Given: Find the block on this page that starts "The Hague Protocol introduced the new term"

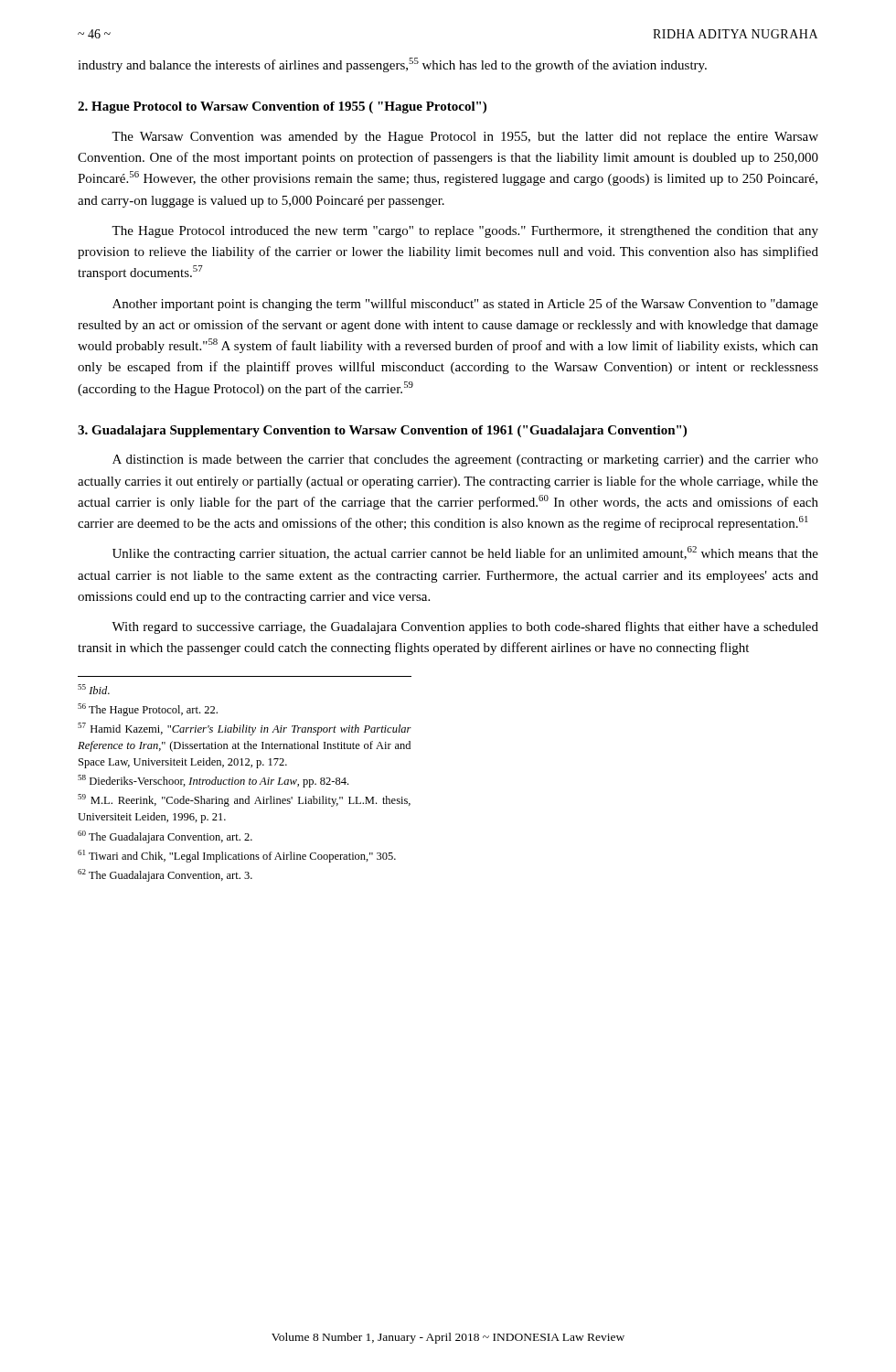Looking at the screenshot, I should 448,252.
